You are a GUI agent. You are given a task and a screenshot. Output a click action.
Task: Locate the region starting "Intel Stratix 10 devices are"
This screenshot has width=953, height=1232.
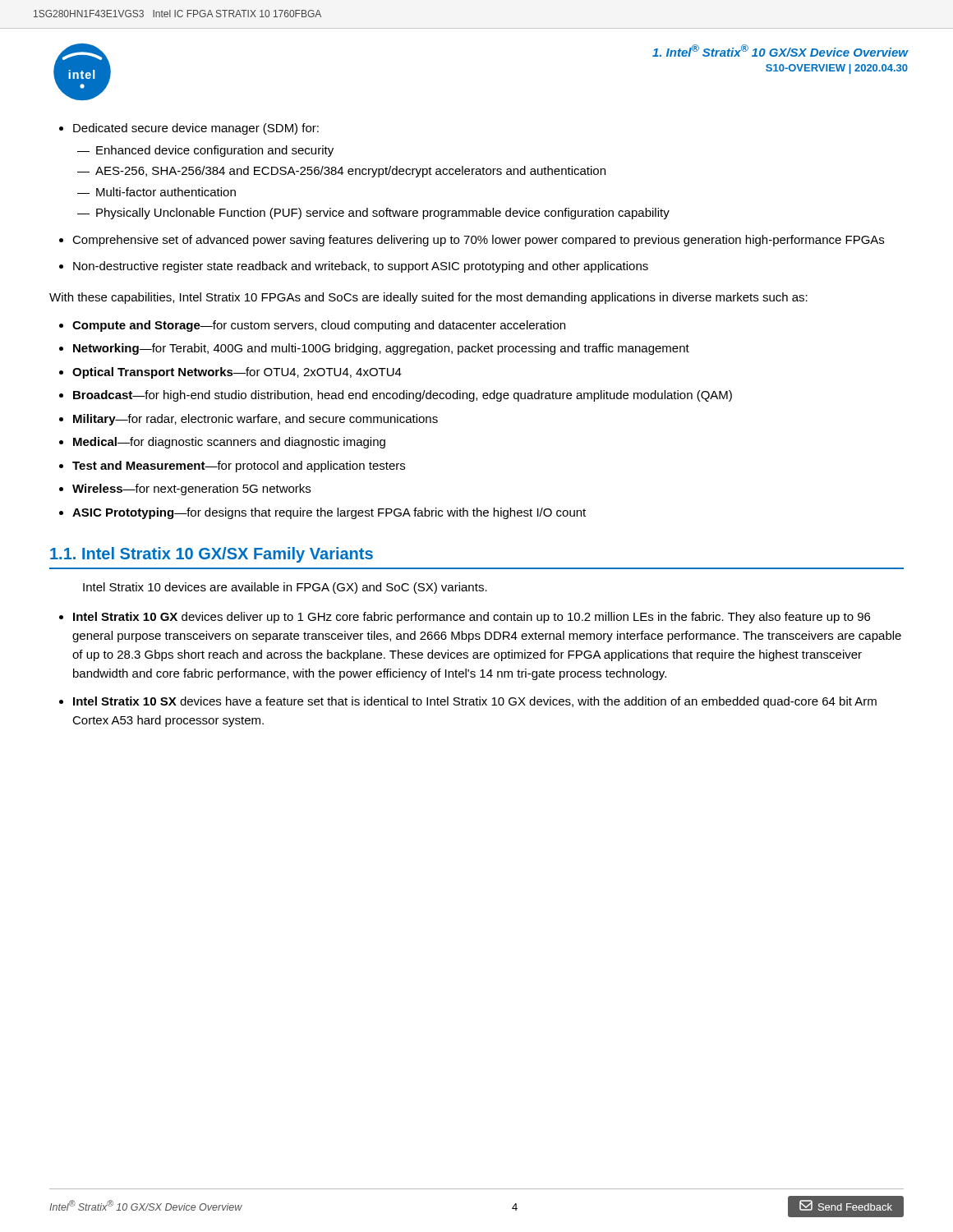pyautogui.click(x=285, y=587)
